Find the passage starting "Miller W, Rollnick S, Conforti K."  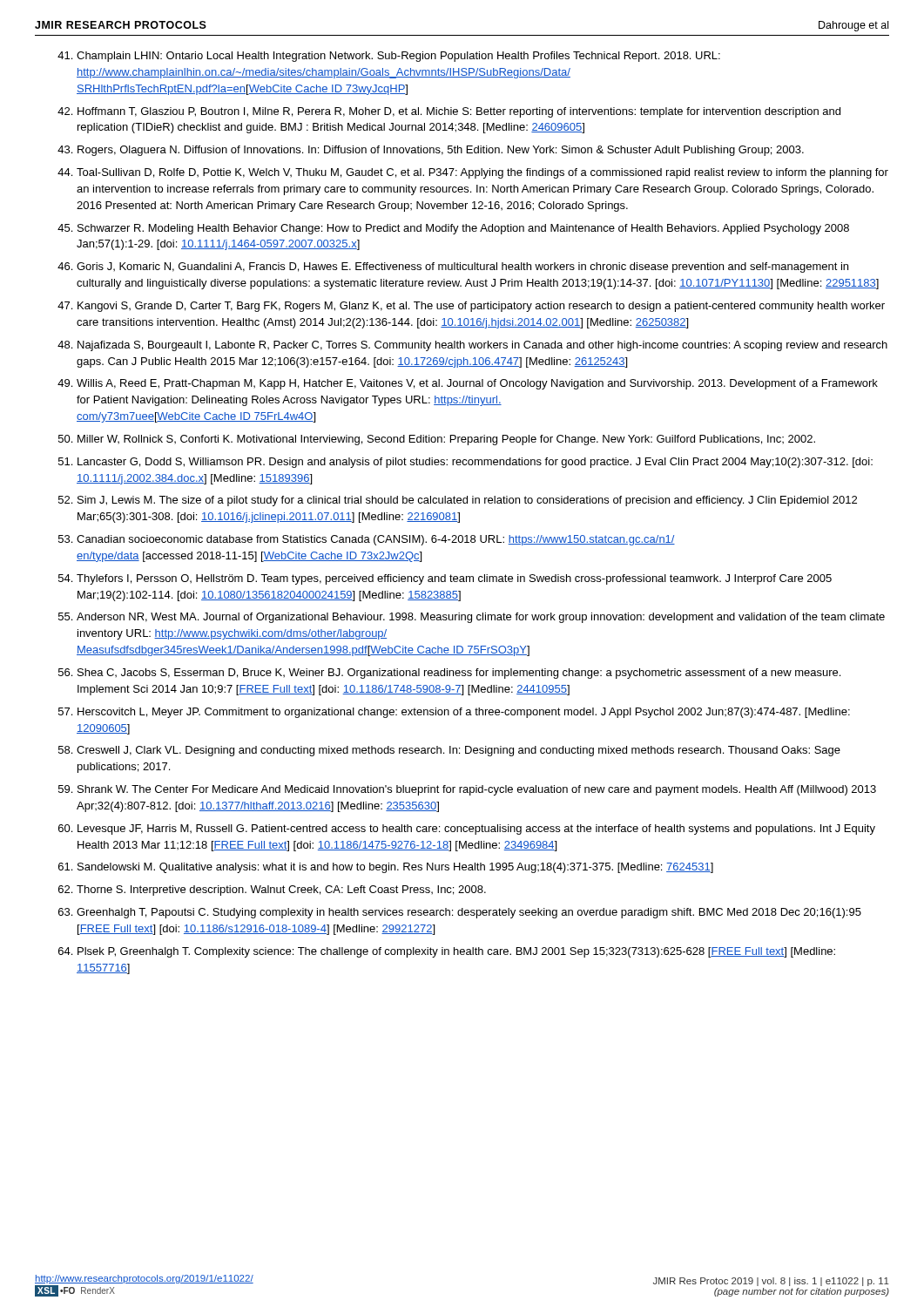click(x=446, y=439)
